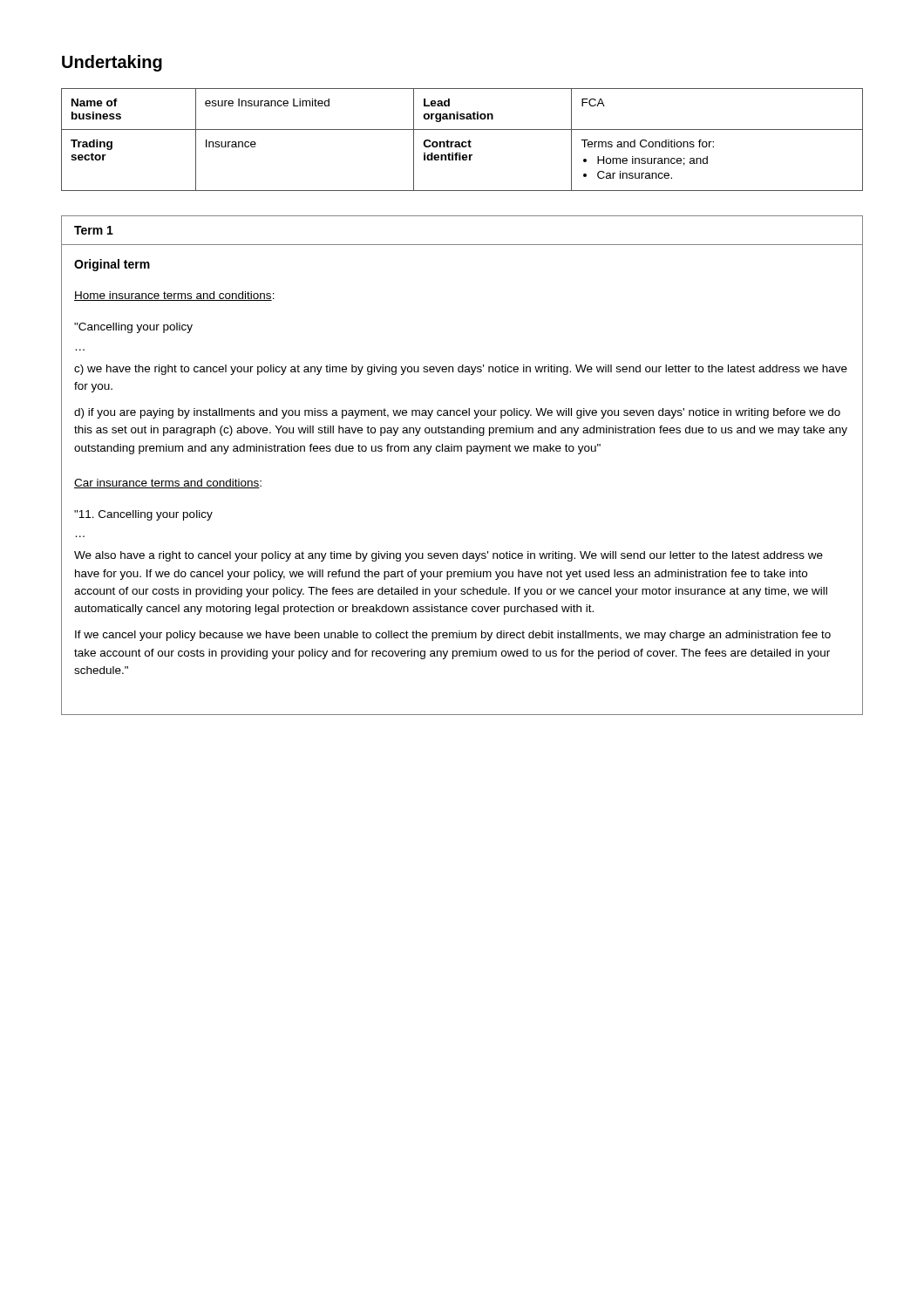The height and width of the screenshot is (1308, 924).
Task: Navigate to the element starting "d) if you are paying by installments"
Action: tap(461, 430)
